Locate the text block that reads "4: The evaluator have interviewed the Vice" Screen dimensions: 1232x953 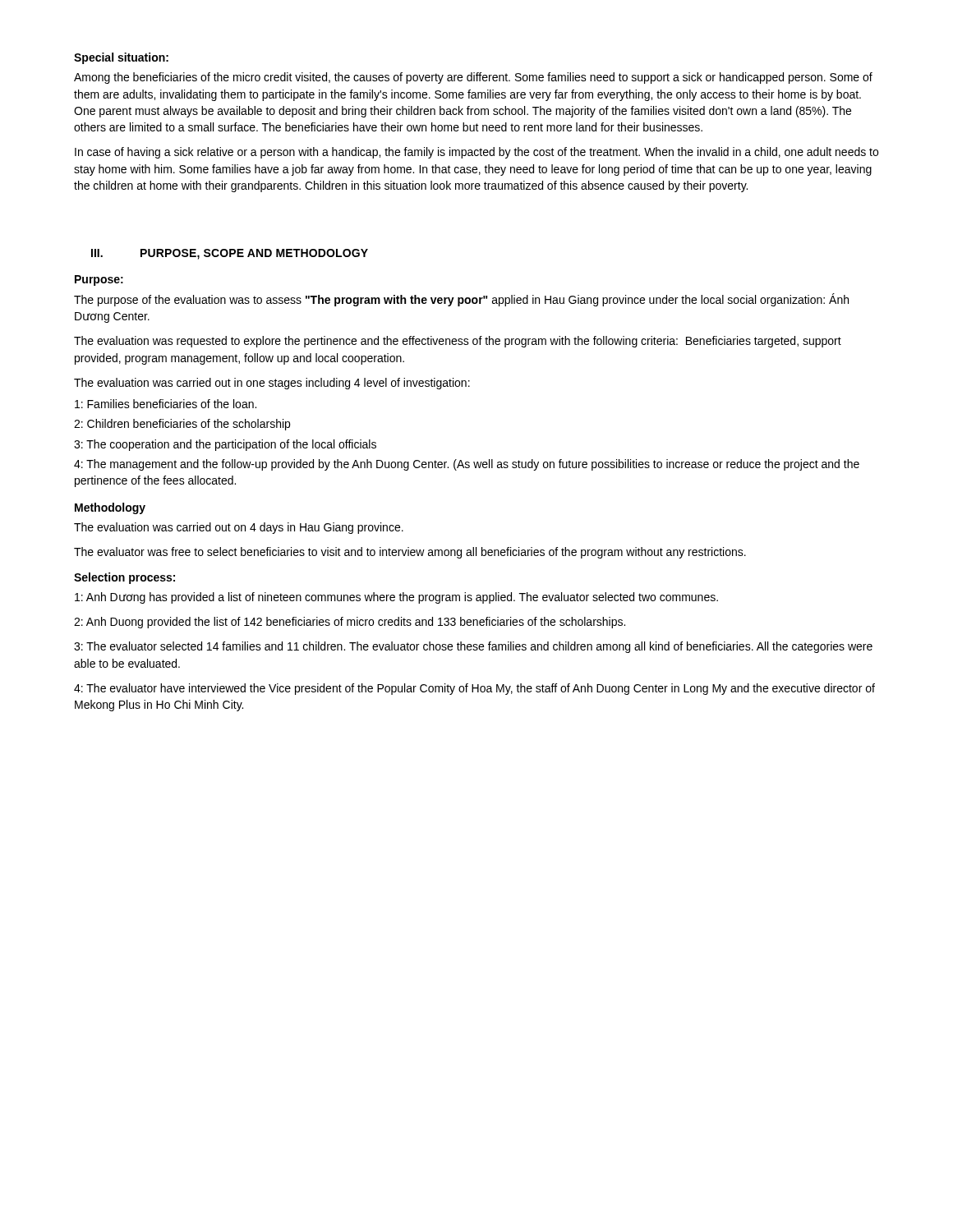pyautogui.click(x=476, y=697)
